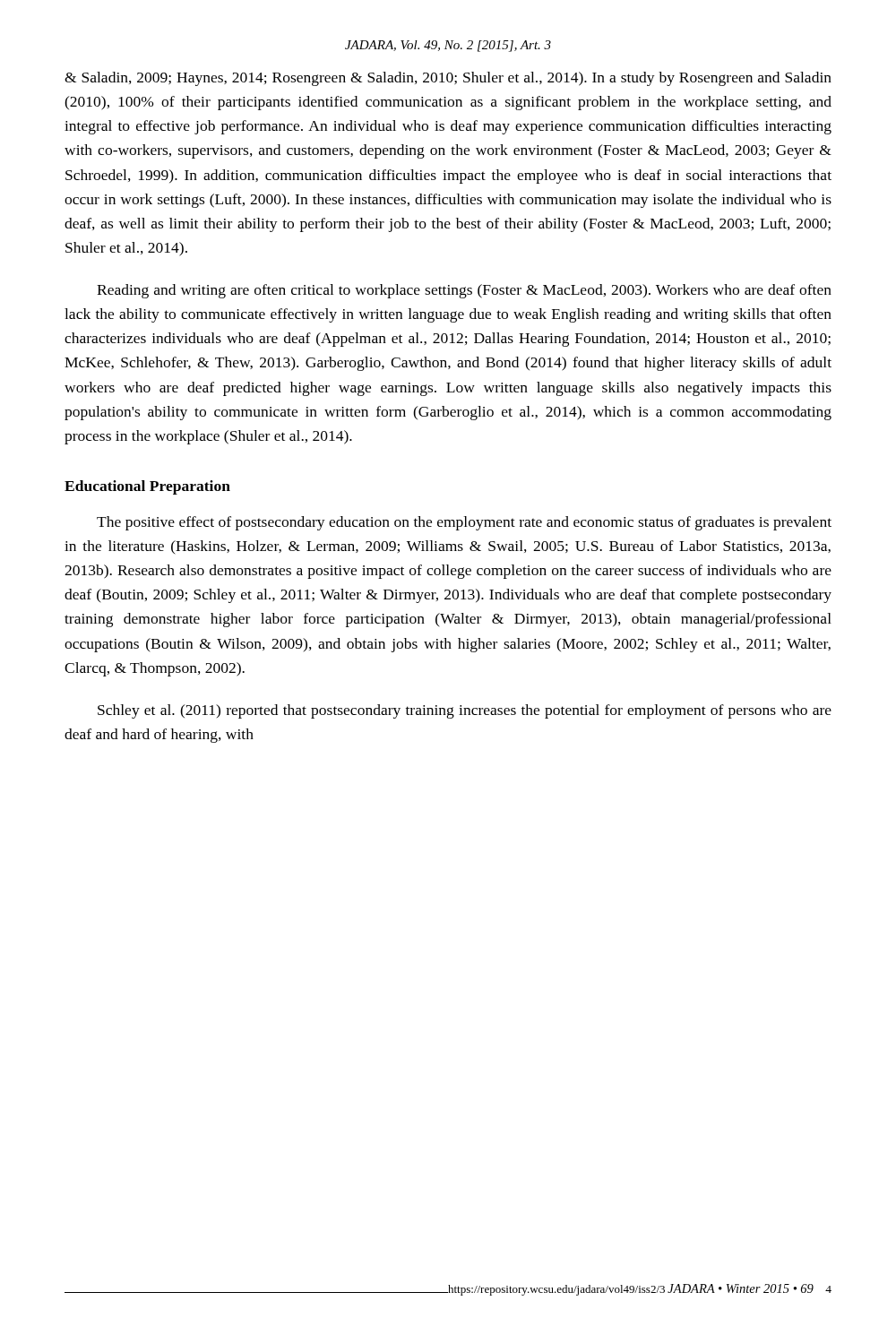
Task: Point to the block starting "& Saladin, 2009; Haynes, 2014; Rosengreen & Saladin,"
Action: (448, 163)
